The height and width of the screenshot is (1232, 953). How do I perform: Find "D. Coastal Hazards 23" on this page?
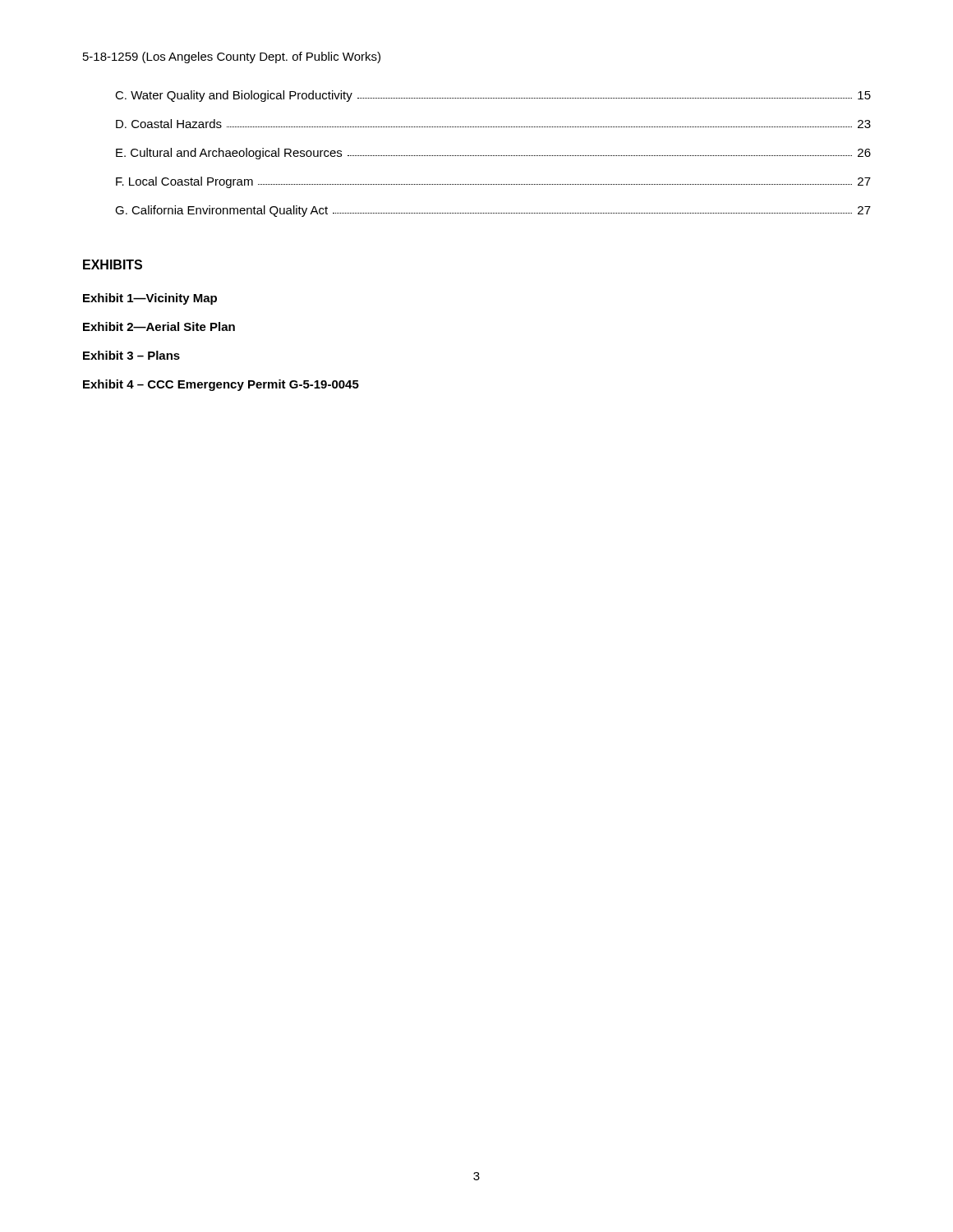coord(493,124)
